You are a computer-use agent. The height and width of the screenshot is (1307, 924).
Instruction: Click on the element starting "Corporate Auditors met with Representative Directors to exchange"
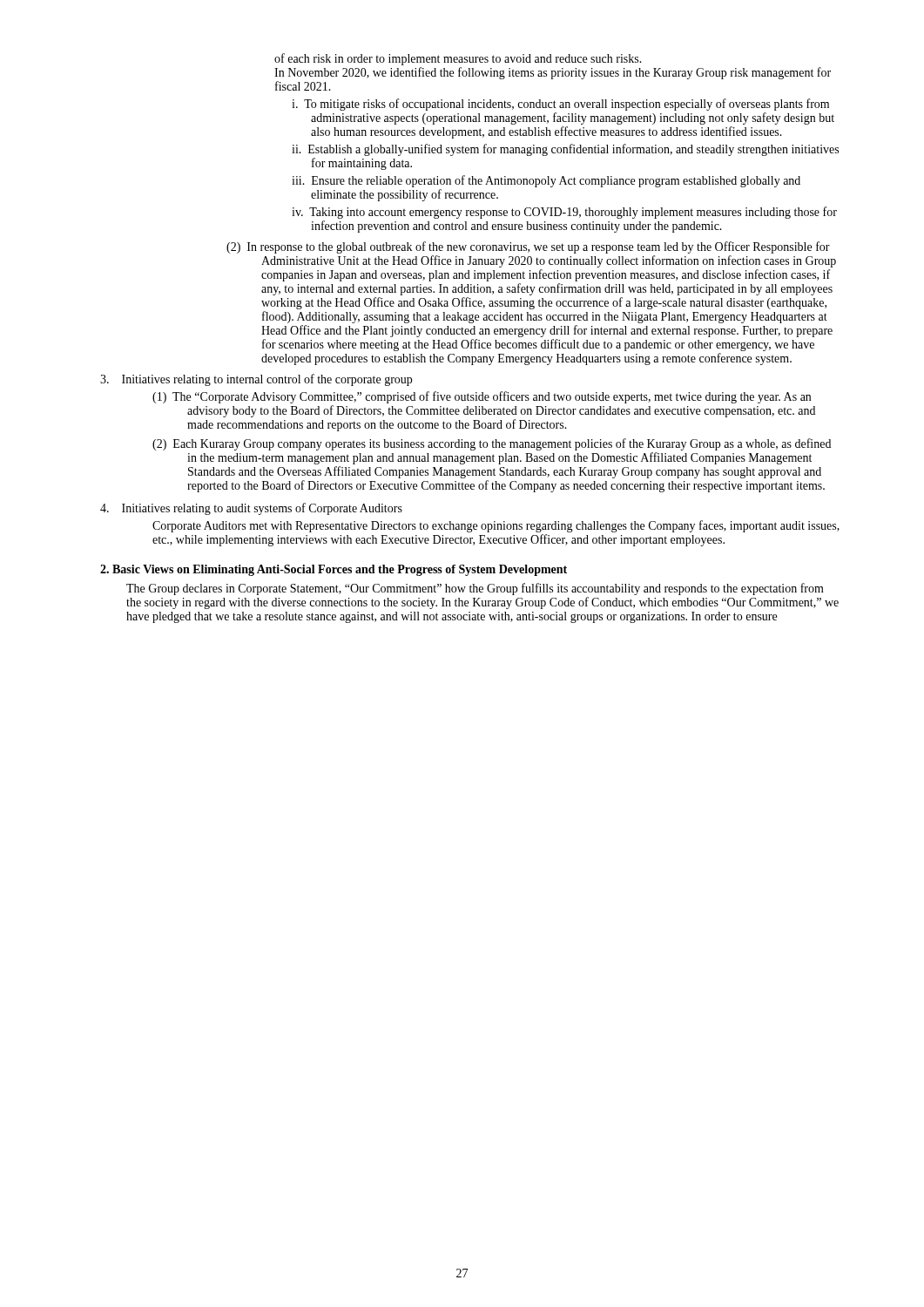496,533
